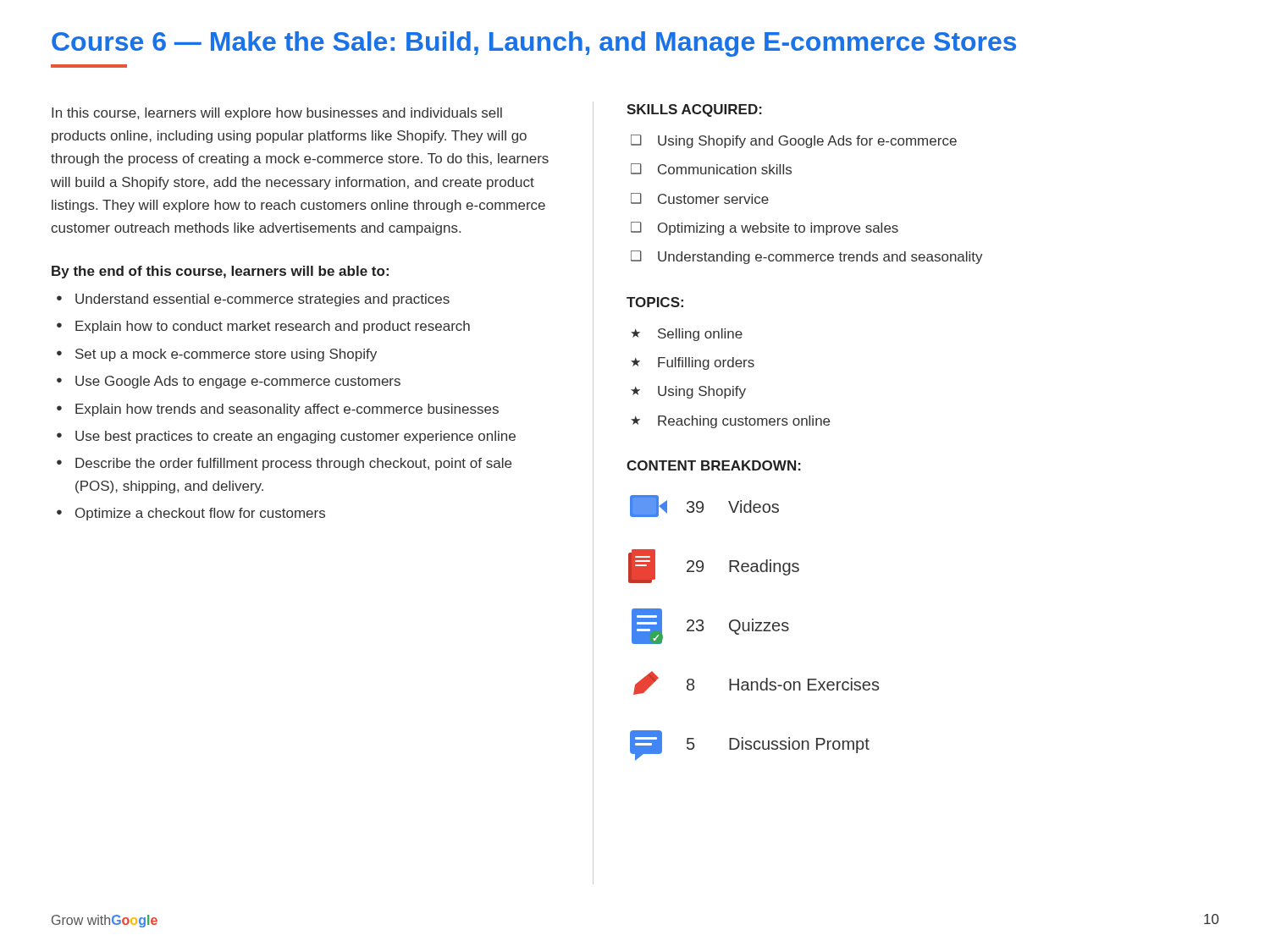
Task: Point to the text block starting "Explain how to conduct market research and"
Action: [x=273, y=327]
